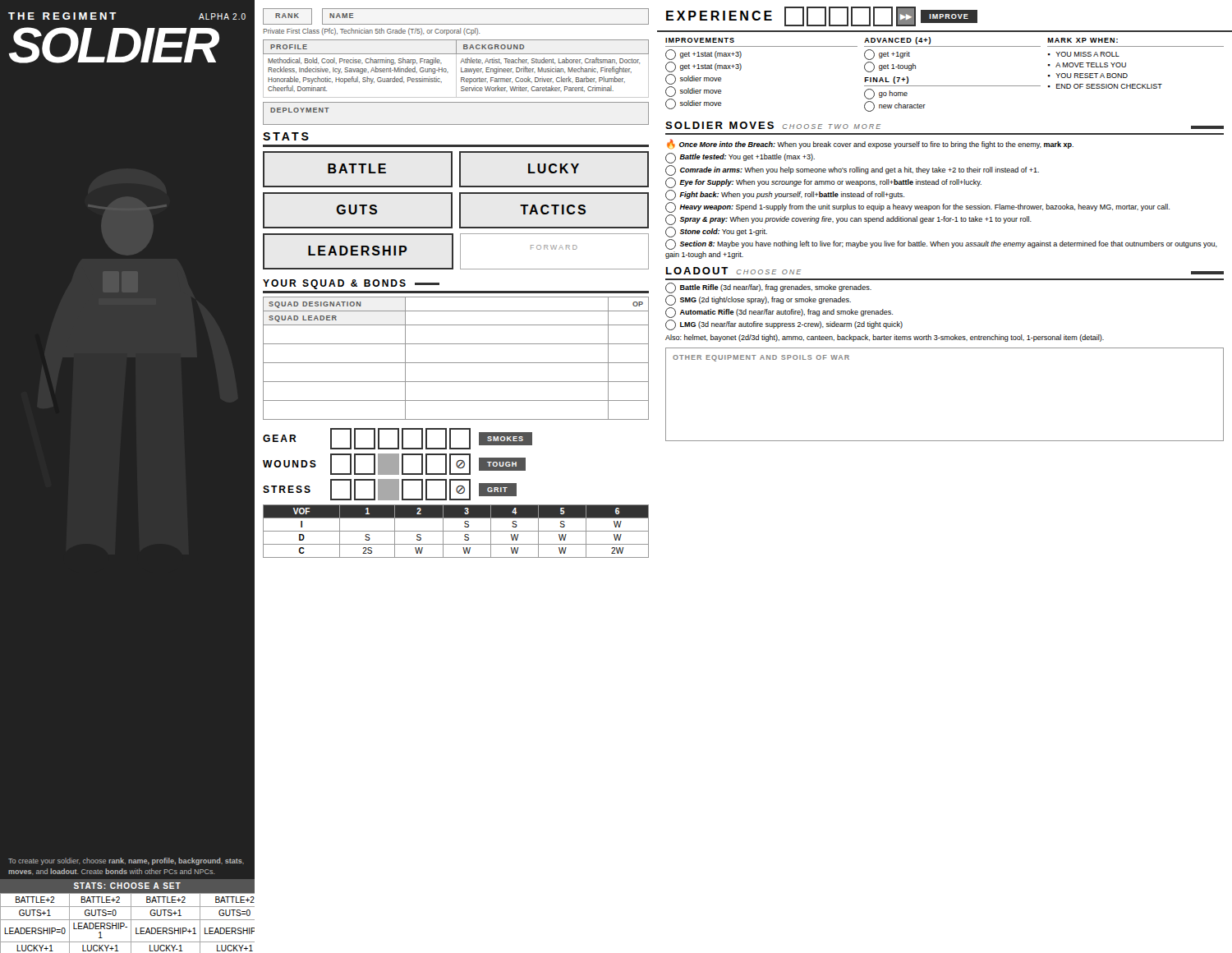This screenshot has height=953, width=1232.
Task: Point to the block beginning "Methodical, Bold, Cool,"
Action: (456, 76)
